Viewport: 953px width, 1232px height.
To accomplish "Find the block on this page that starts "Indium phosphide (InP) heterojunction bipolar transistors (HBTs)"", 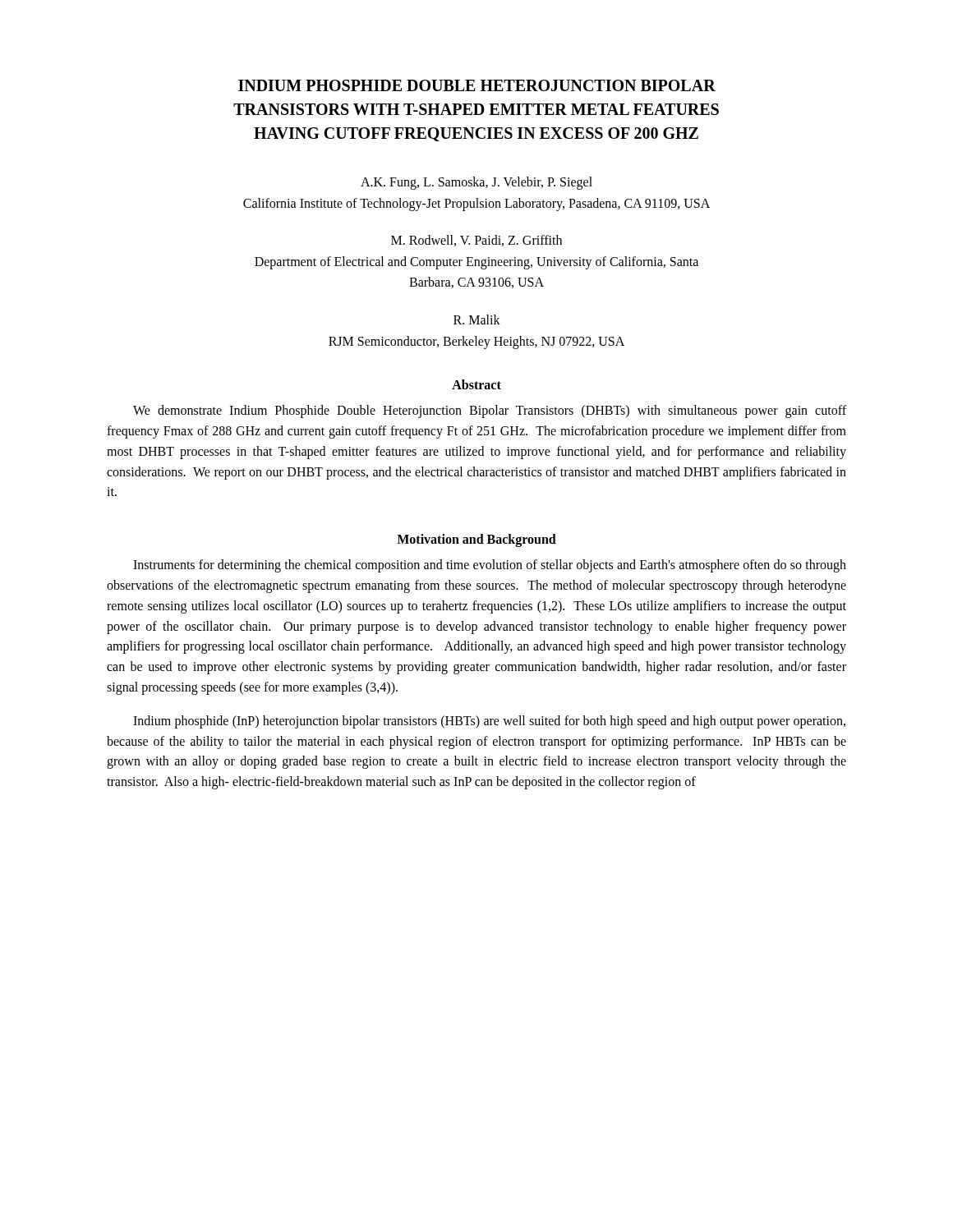I will coord(476,752).
